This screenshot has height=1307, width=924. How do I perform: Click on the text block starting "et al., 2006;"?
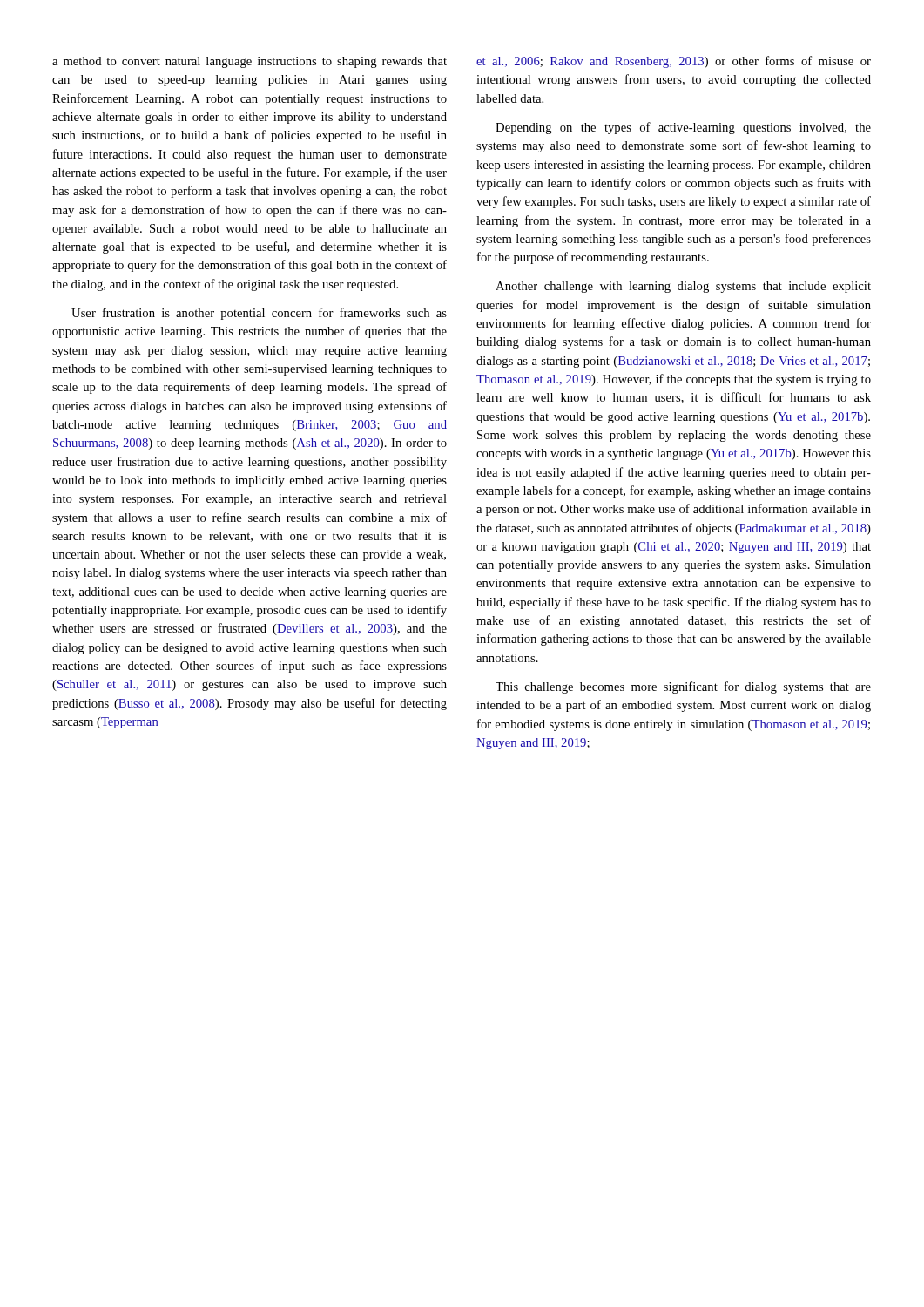tap(674, 80)
